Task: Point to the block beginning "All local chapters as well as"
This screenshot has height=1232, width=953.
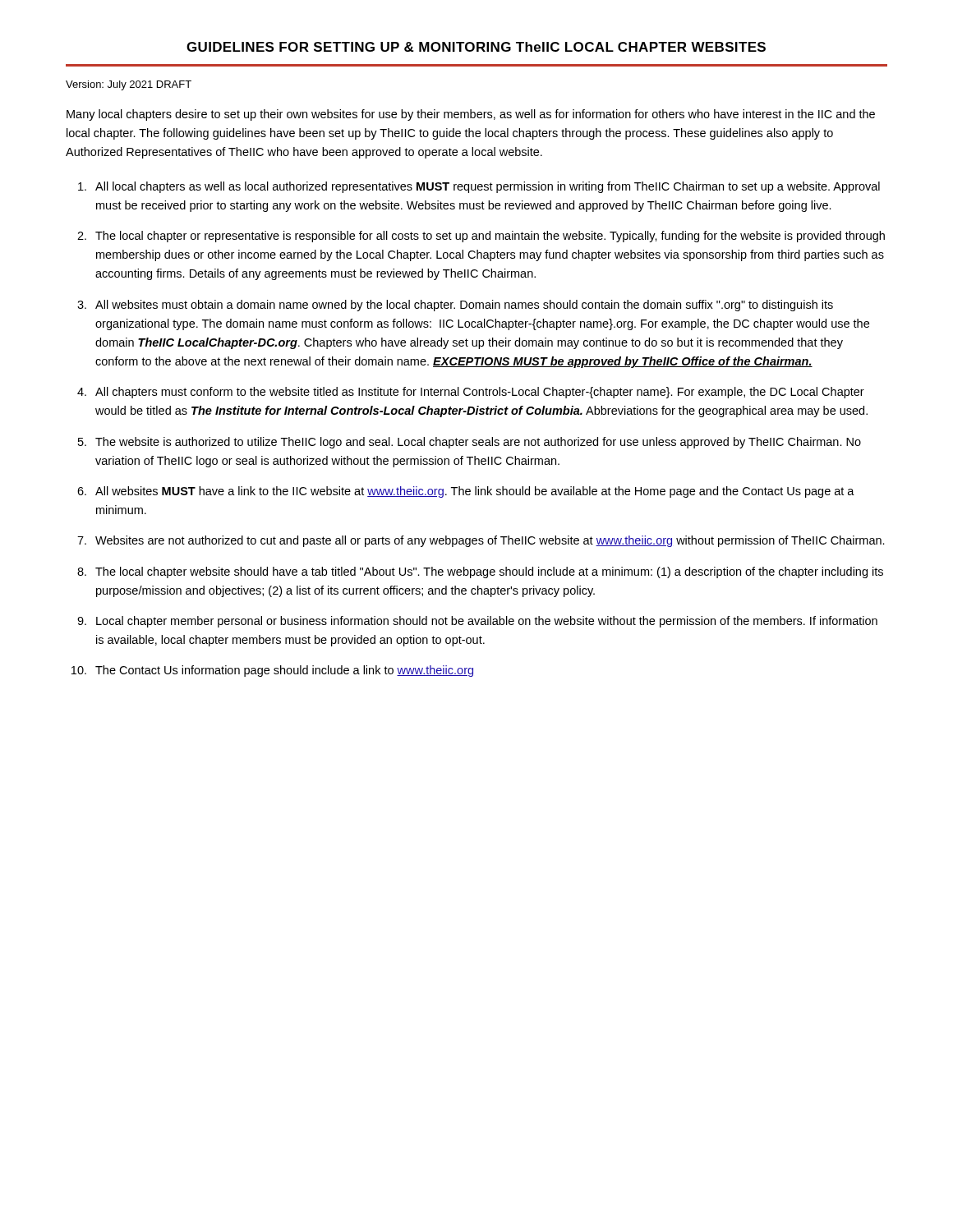Action: tap(488, 196)
